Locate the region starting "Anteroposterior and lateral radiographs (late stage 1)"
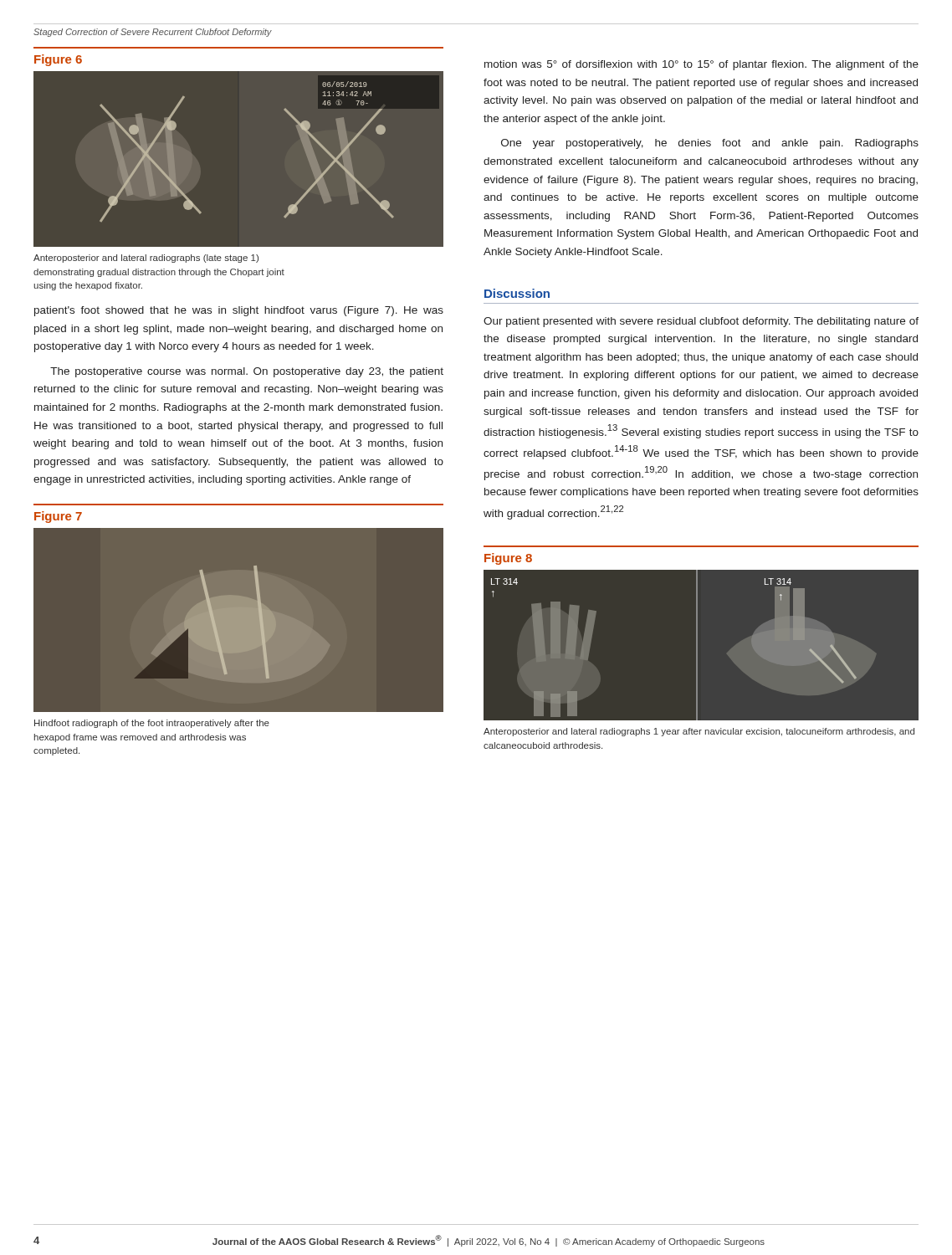Screen dimensions: 1255x952 coord(159,272)
